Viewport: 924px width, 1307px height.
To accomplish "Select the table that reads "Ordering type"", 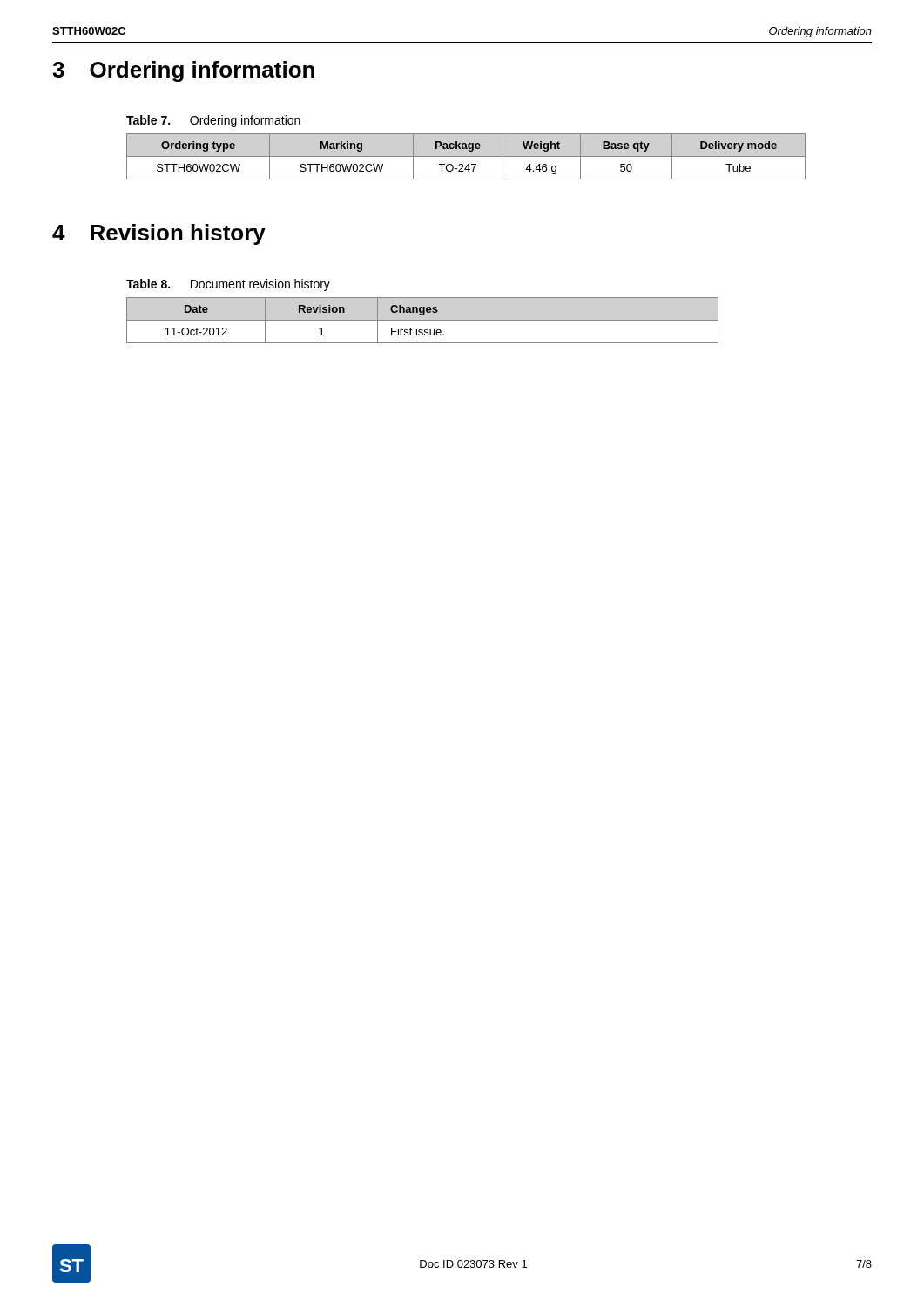I will [x=466, y=156].
